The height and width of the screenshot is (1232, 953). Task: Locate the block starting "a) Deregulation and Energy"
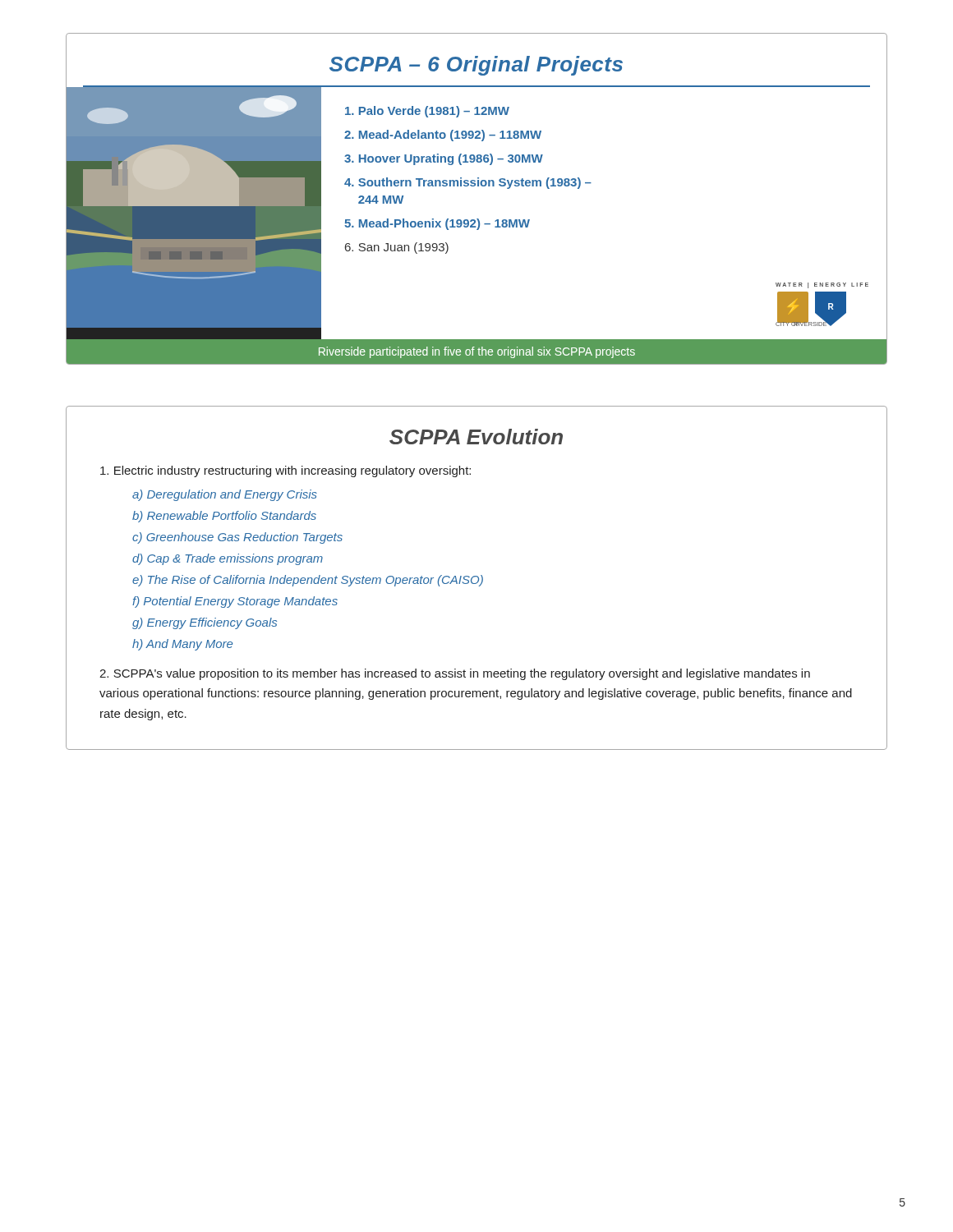pyautogui.click(x=225, y=494)
